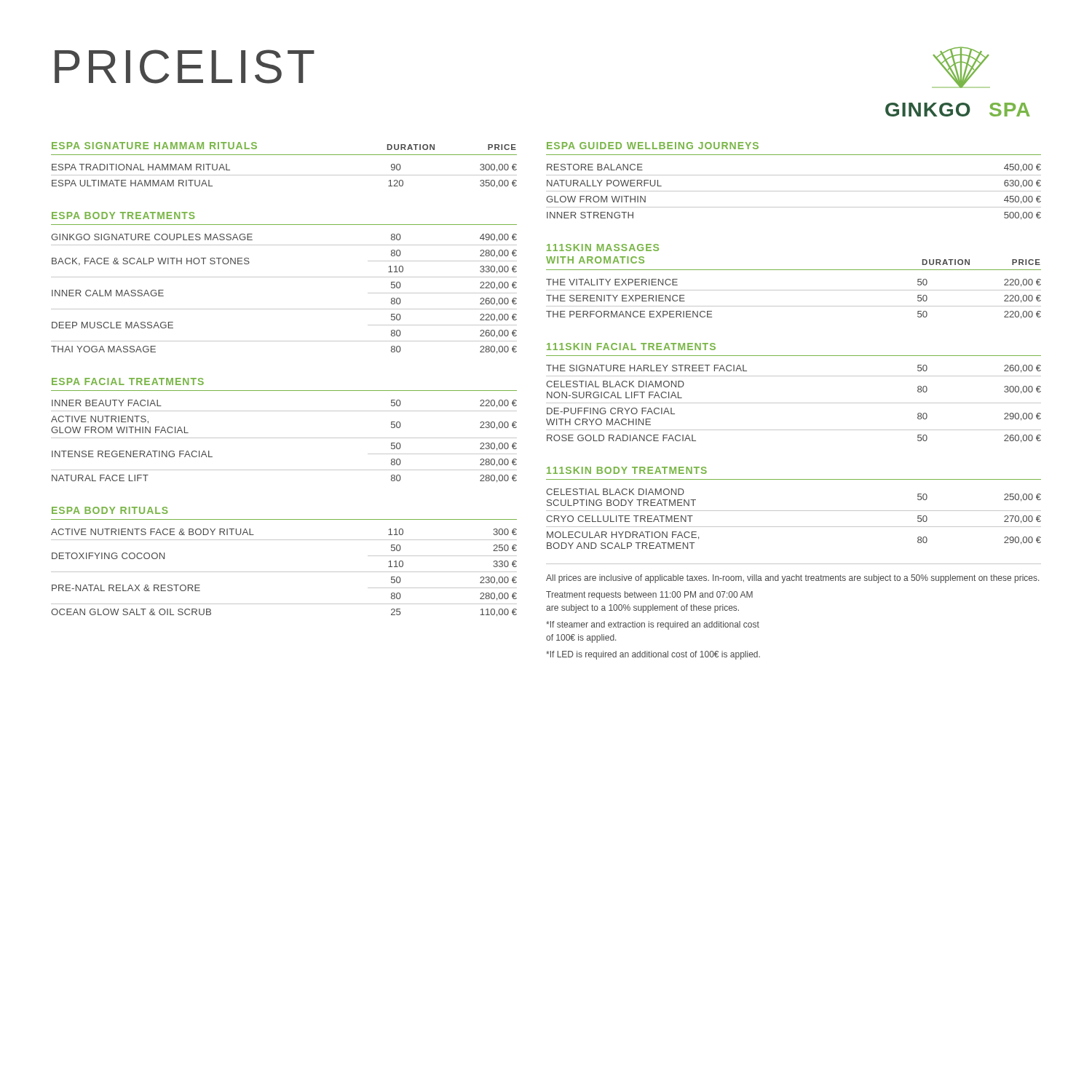Find the table that mentions "630,00 €"
The height and width of the screenshot is (1092, 1092).
794,191
